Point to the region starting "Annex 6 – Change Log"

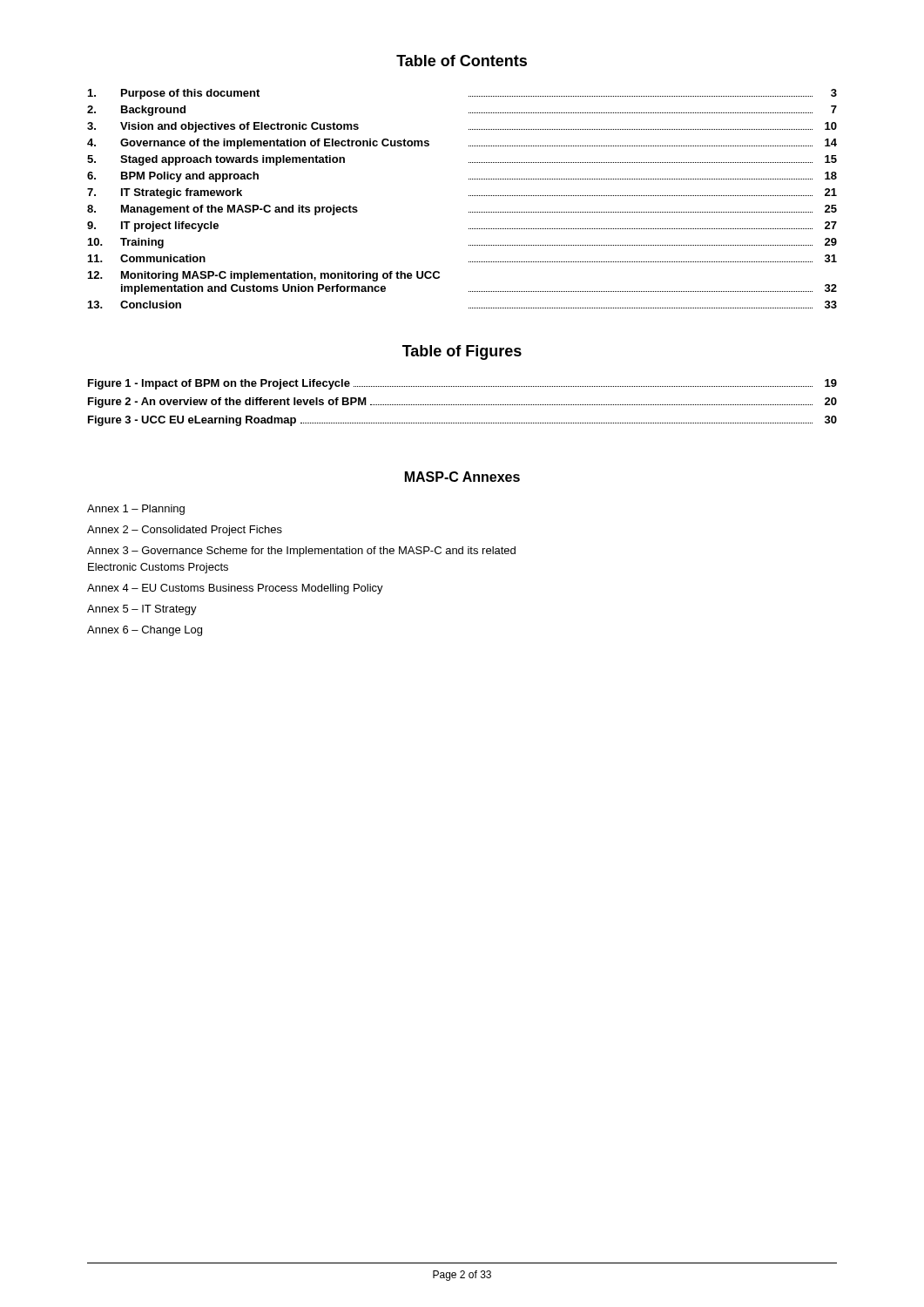(145, 630)
